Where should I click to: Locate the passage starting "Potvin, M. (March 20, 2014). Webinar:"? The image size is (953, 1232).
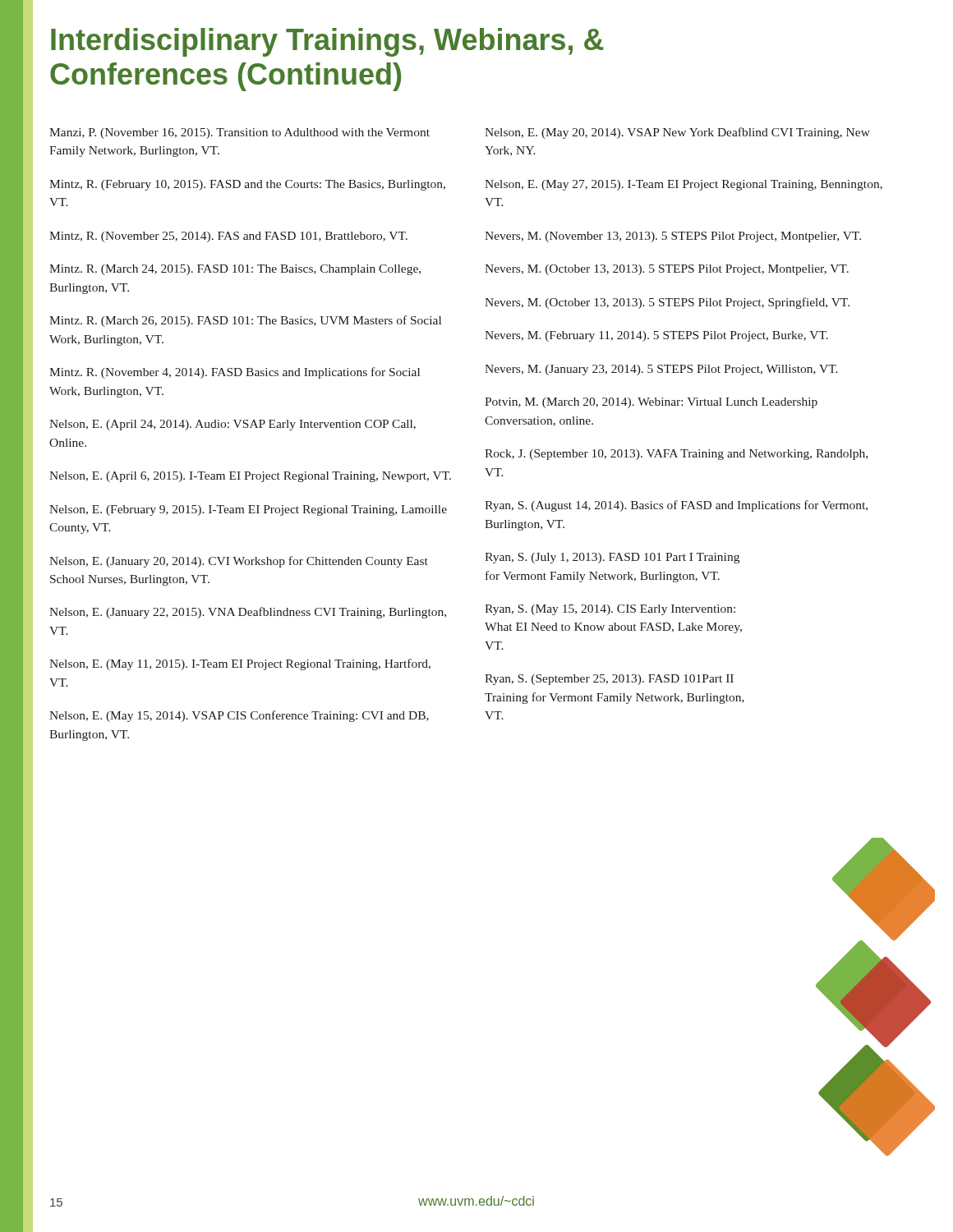pos(651,411)
